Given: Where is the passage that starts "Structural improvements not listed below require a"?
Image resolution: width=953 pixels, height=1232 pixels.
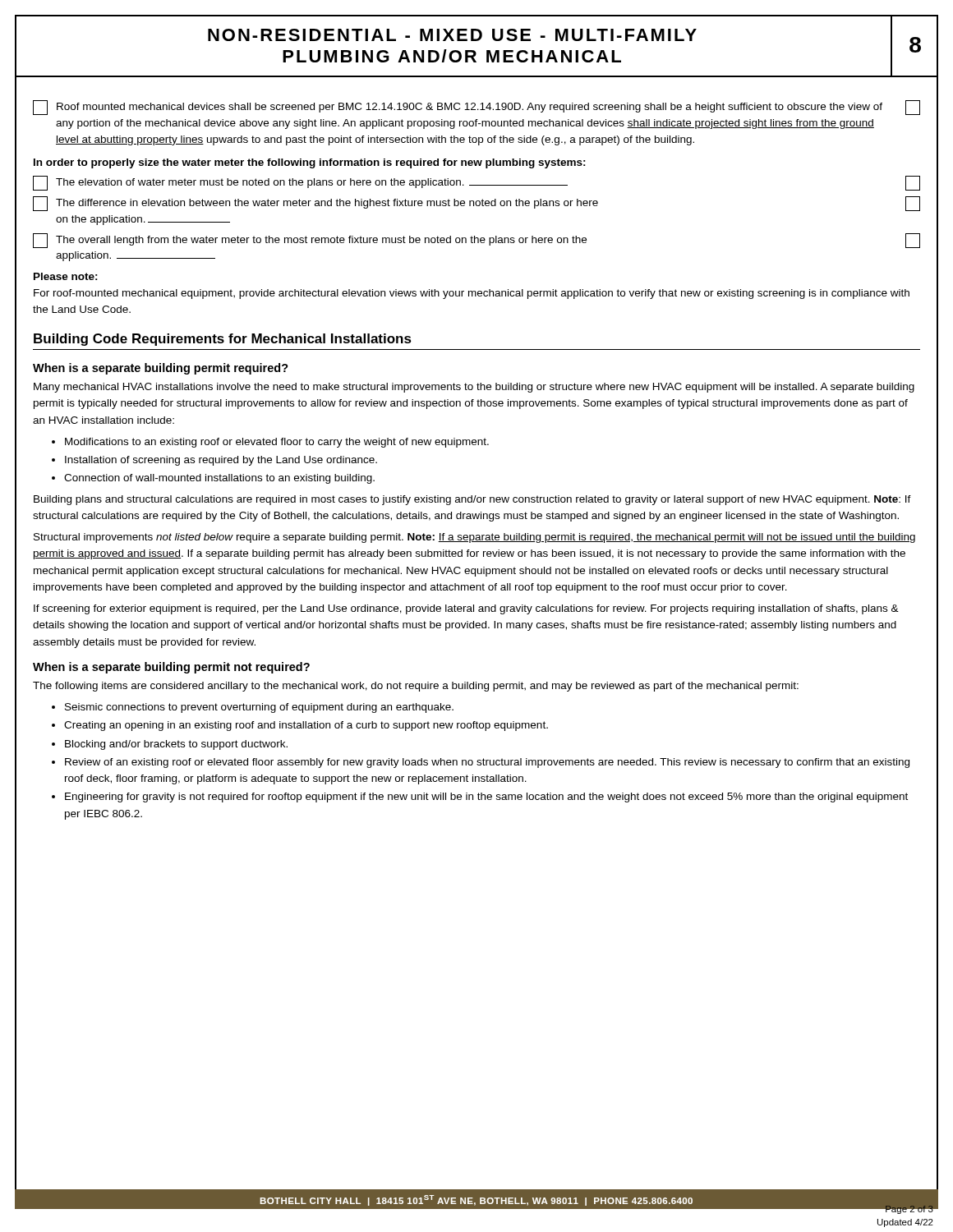Looking at the screenshot, I should tap(474, 562).
